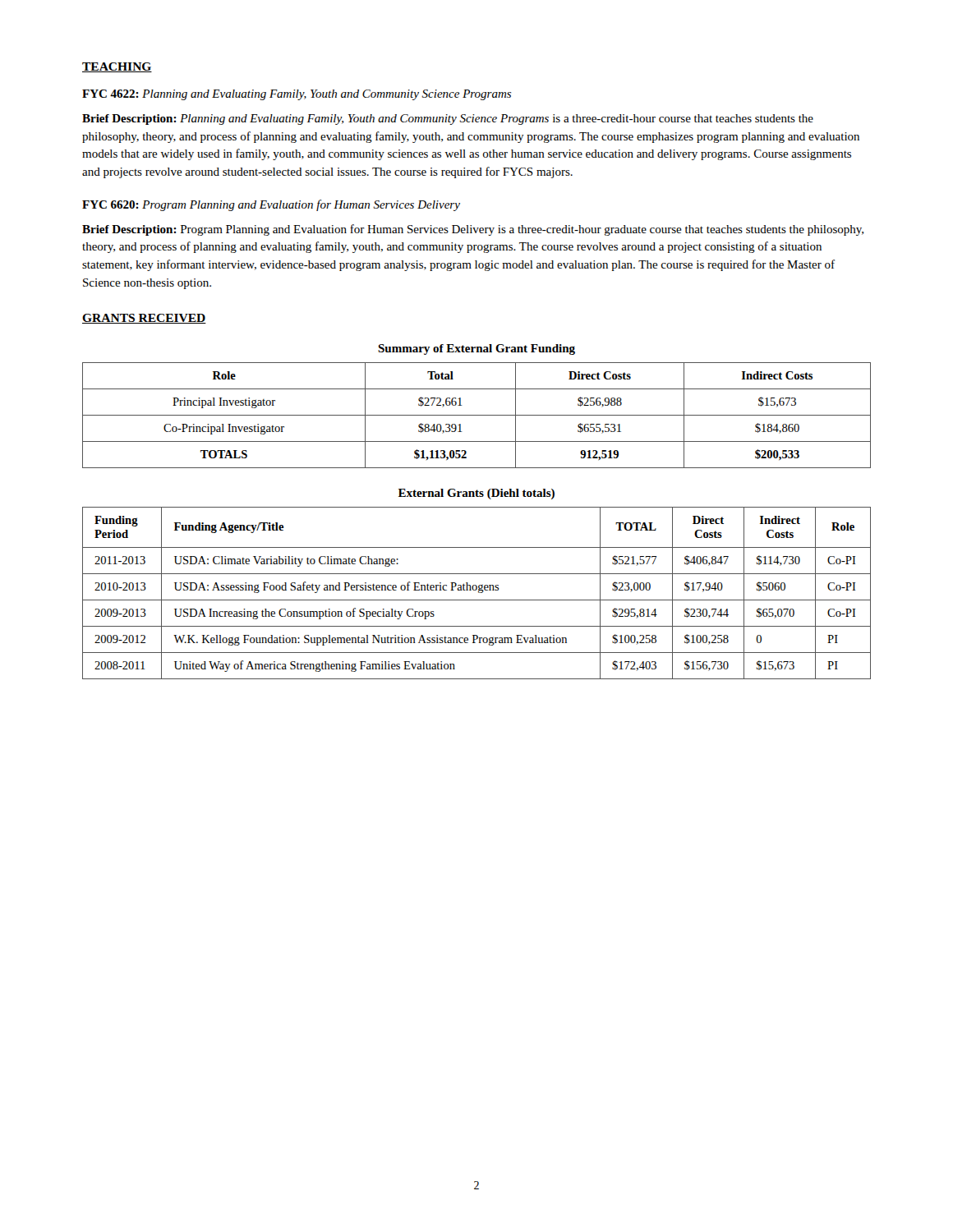Screen dimensions: 1232x953
Task: Find the text block containing "Brief Description: Program Planning and"
Action: click(476, 256)
